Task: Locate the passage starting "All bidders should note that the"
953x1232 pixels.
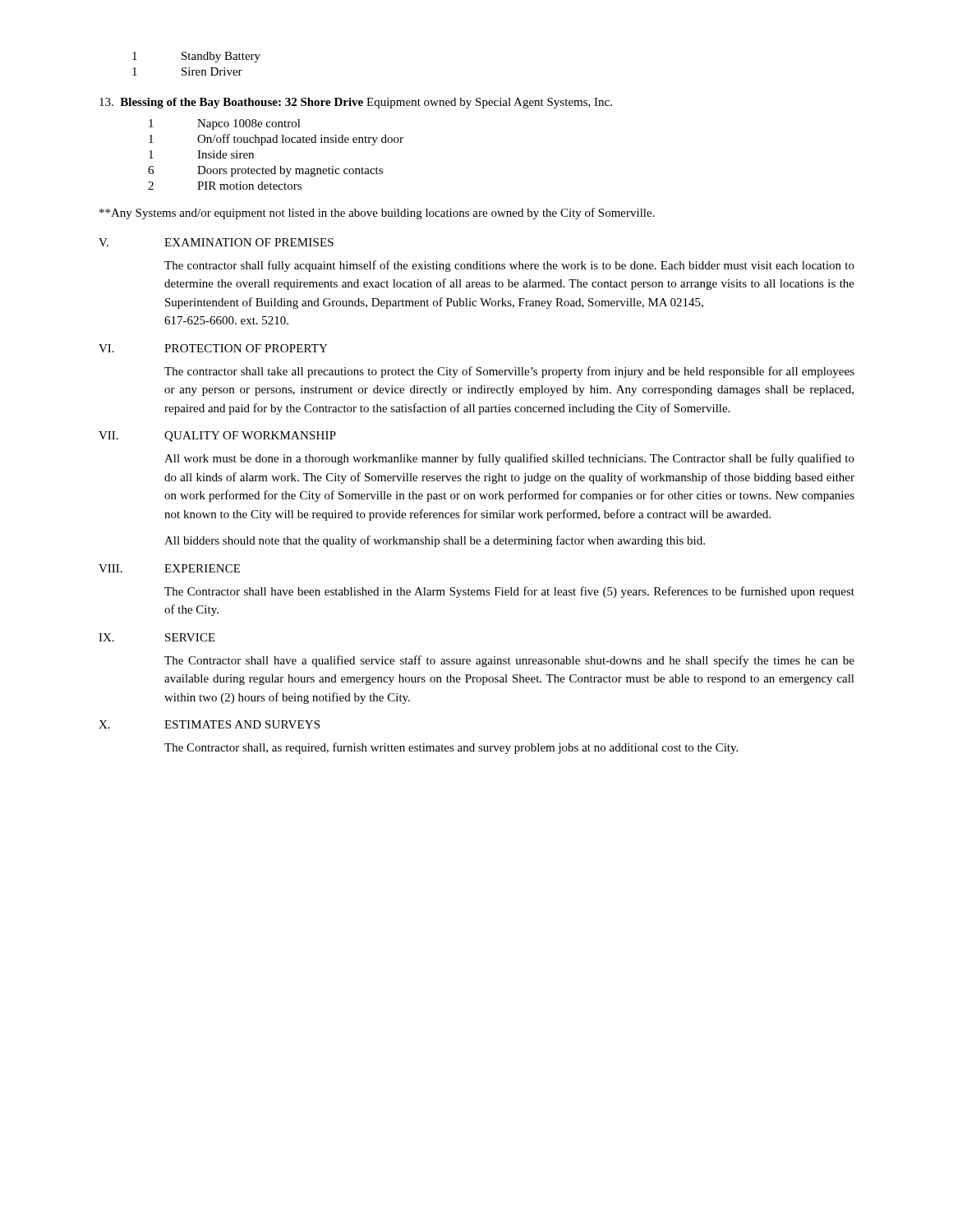Action: [435, 540]
